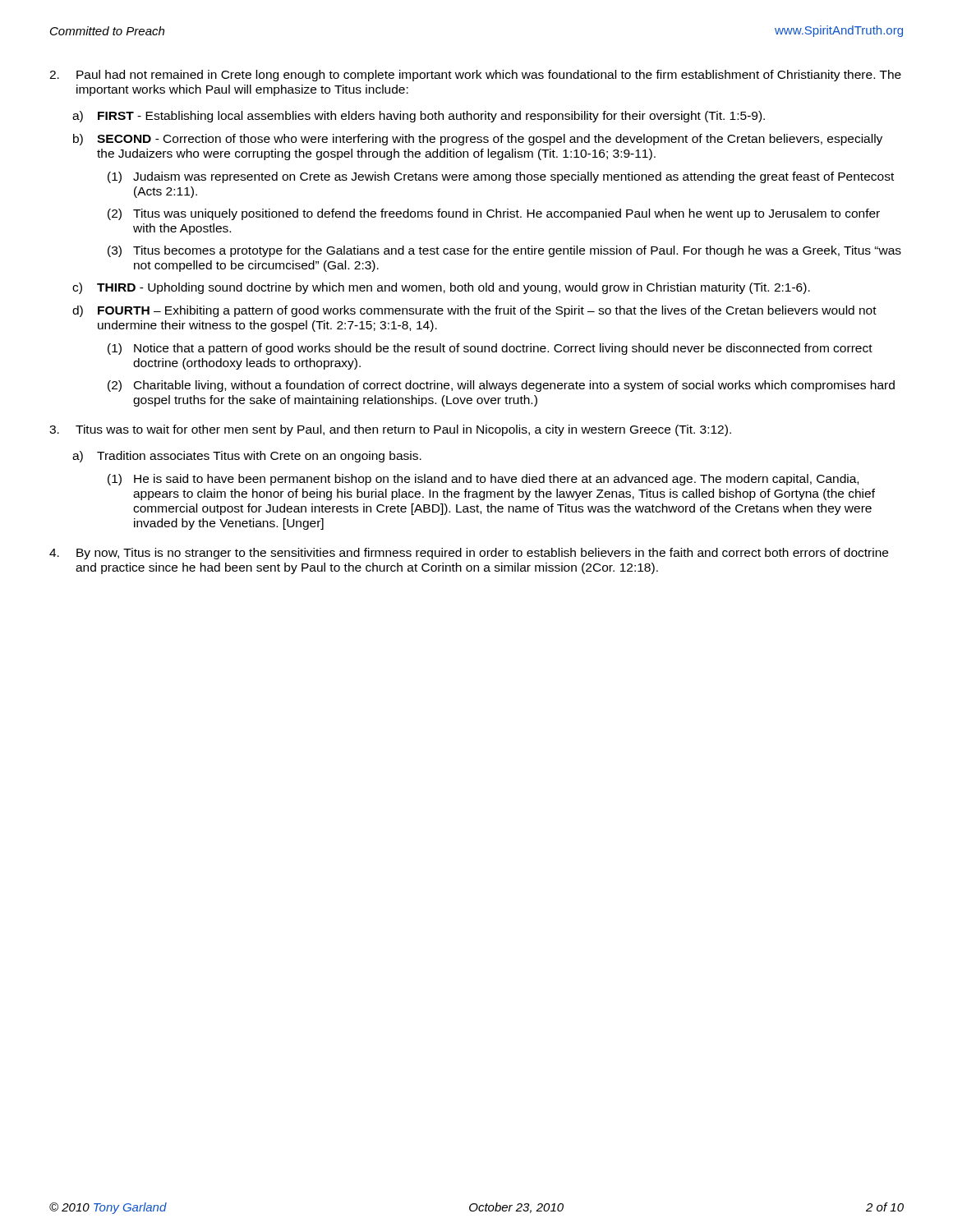
Task: Find the element starting "b) SECOND -"
Action: [x=488, y=146]
